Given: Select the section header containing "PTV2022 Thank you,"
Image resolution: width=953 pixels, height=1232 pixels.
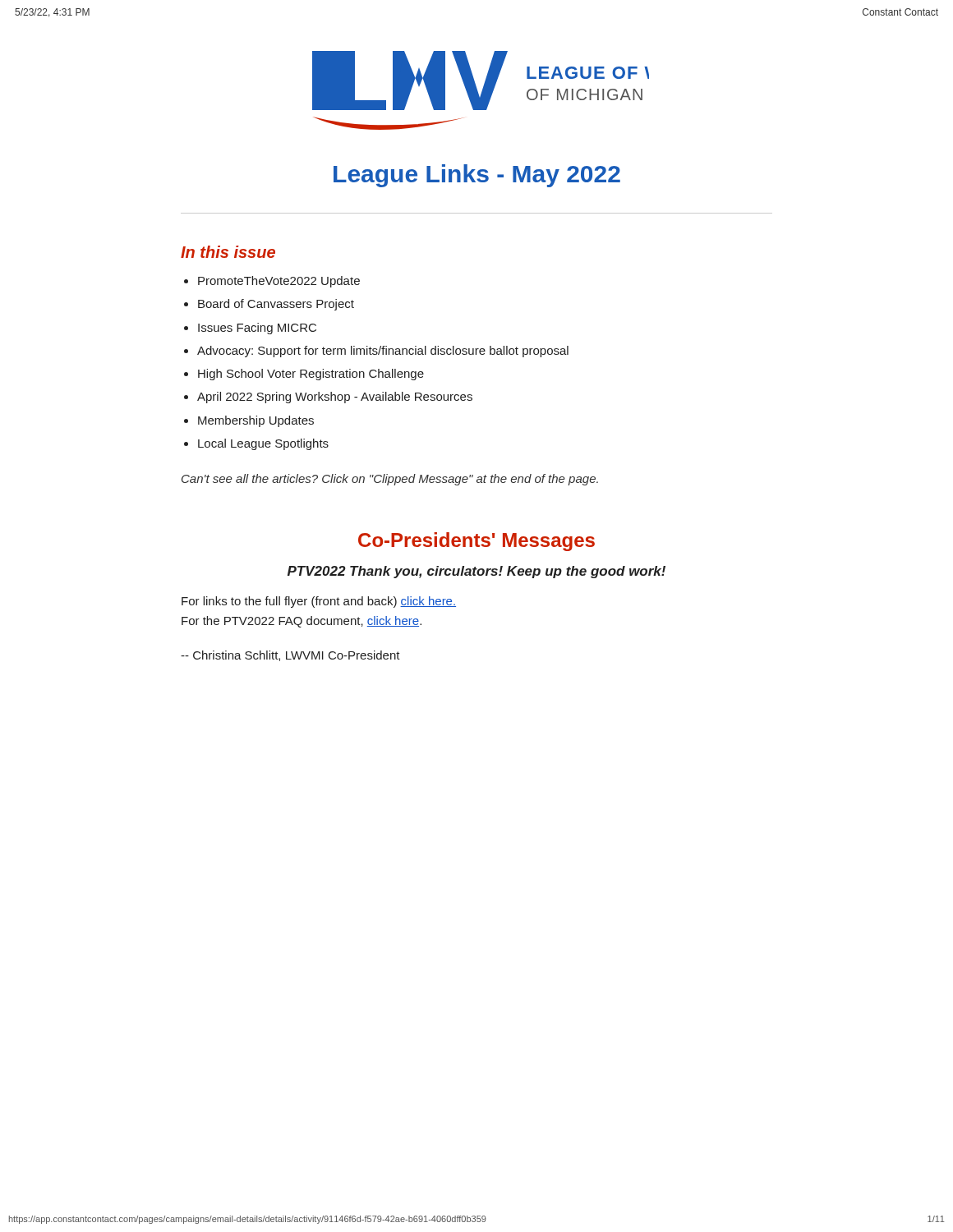Looking at the screenshot, I should (x=476, y=571).
